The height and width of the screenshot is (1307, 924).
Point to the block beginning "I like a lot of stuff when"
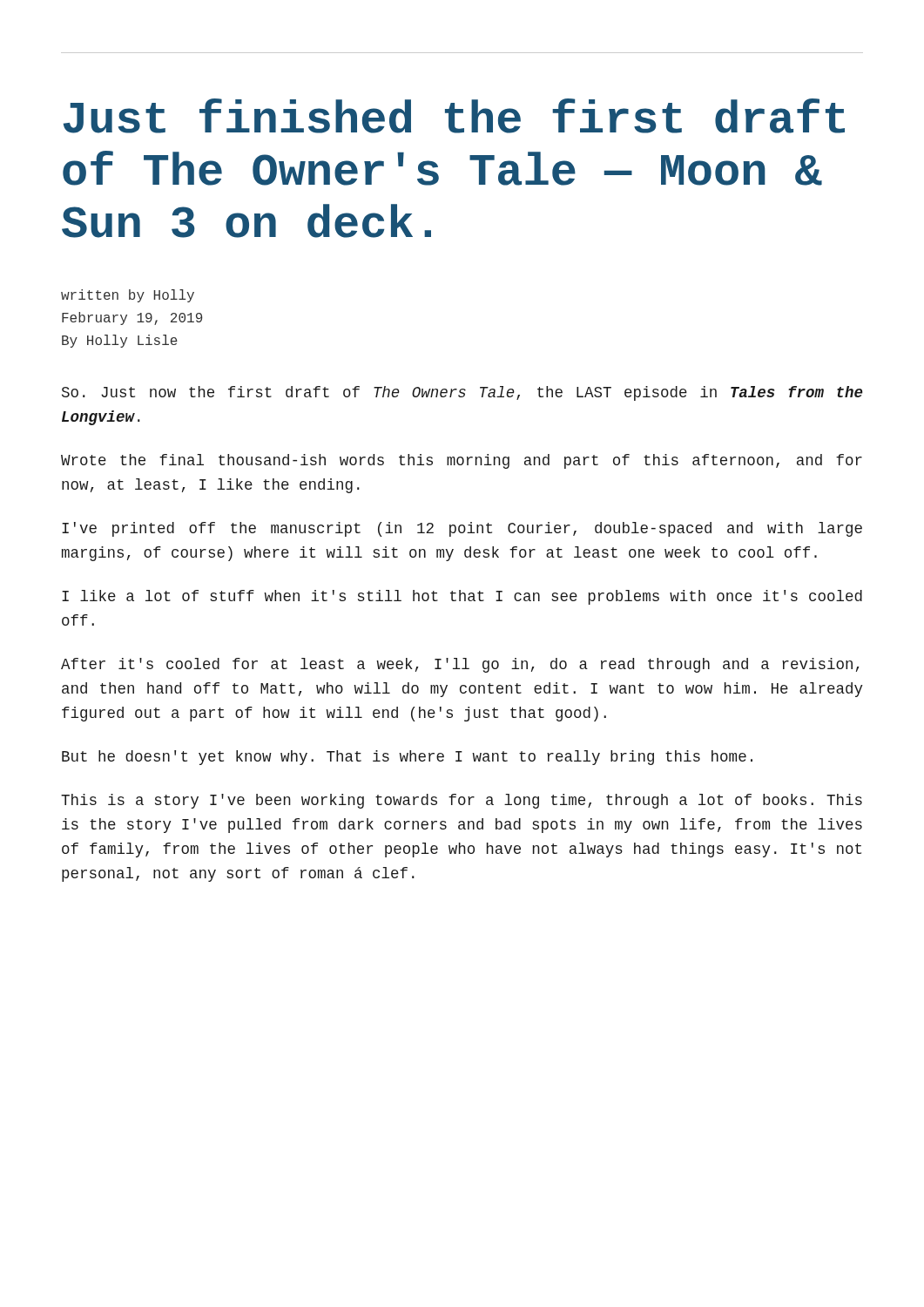pyautogui.click(x=462, y=609)
